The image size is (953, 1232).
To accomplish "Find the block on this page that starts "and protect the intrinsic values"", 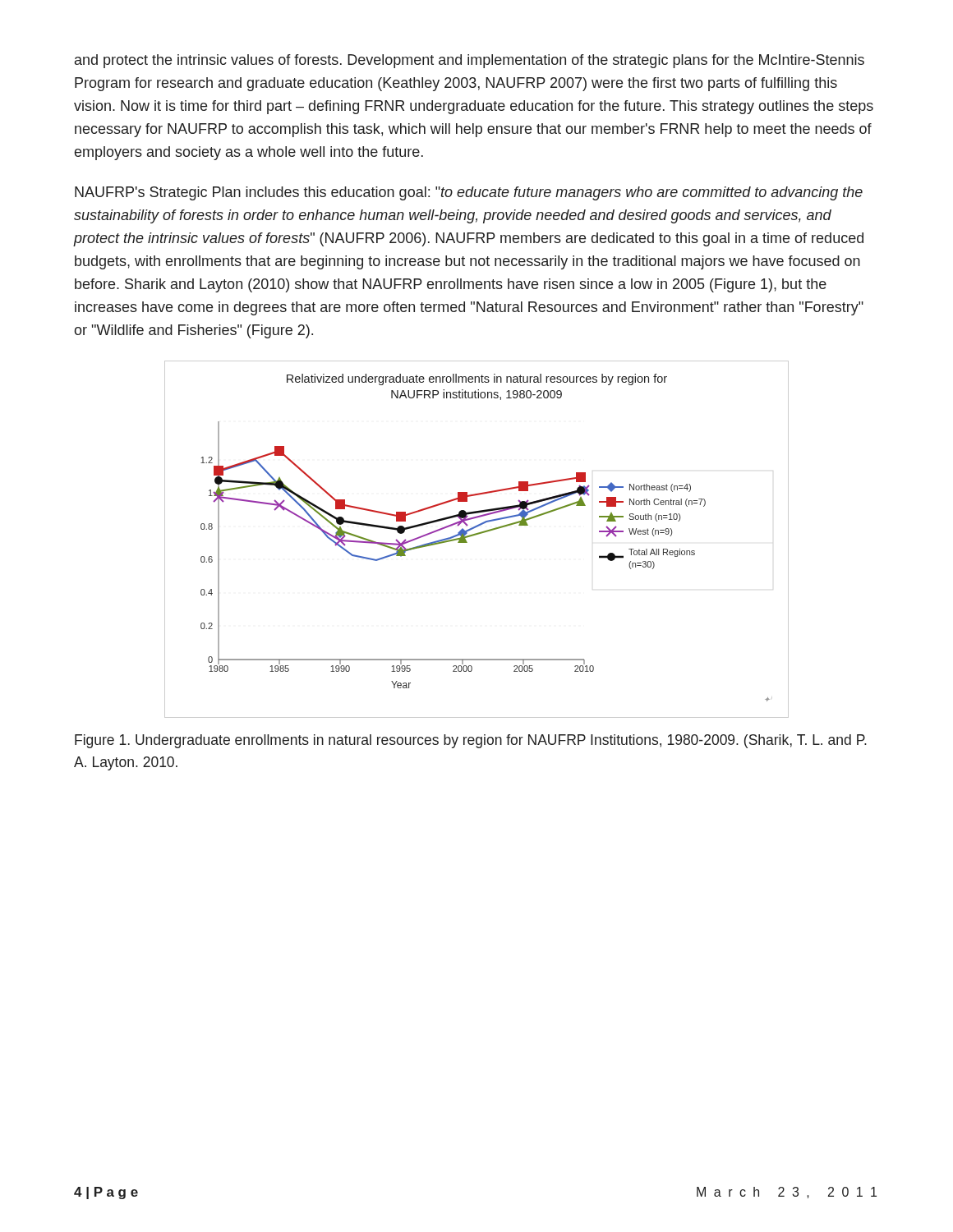I will [474, 106].
